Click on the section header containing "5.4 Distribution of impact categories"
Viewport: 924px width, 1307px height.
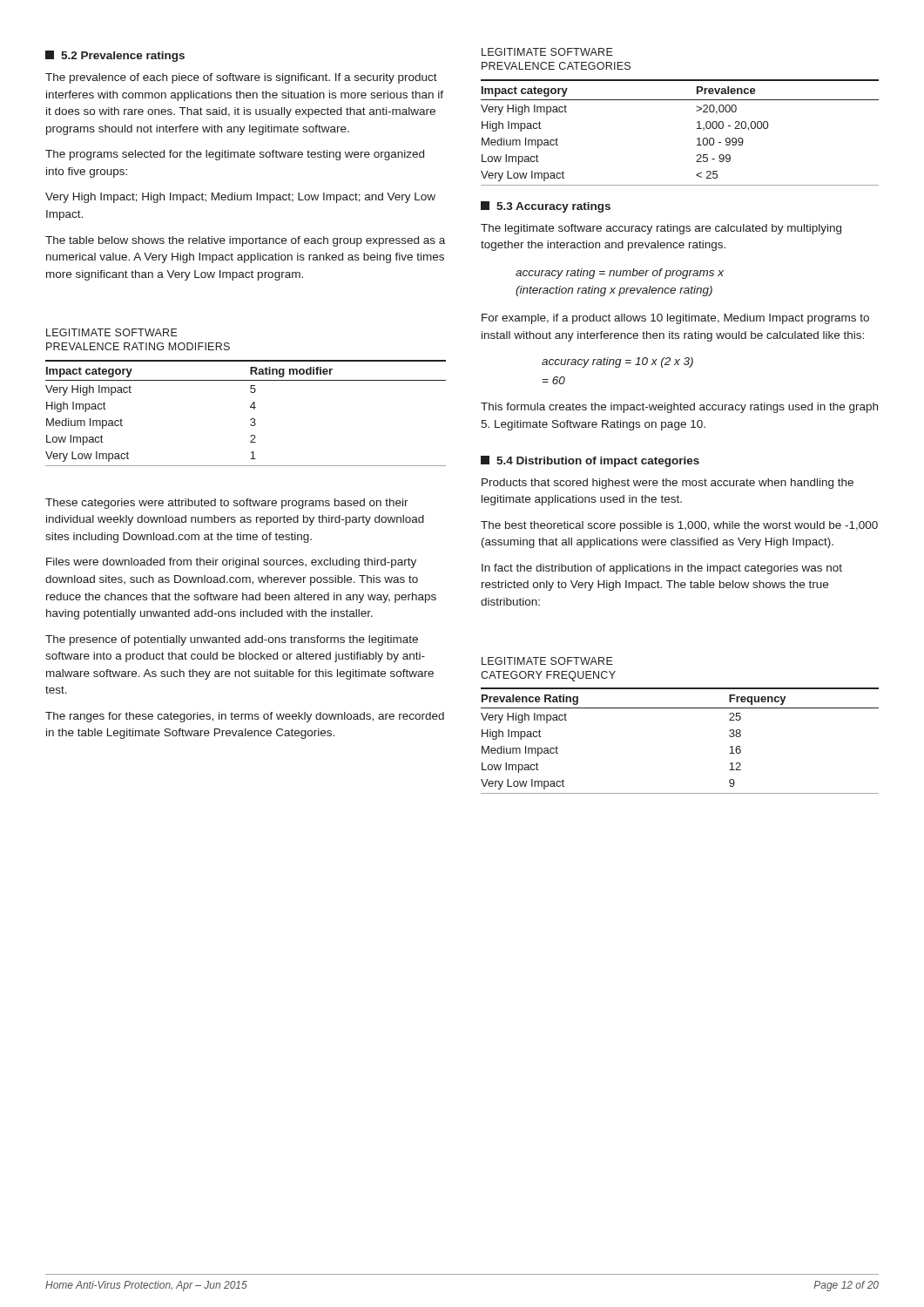[680, 460]
